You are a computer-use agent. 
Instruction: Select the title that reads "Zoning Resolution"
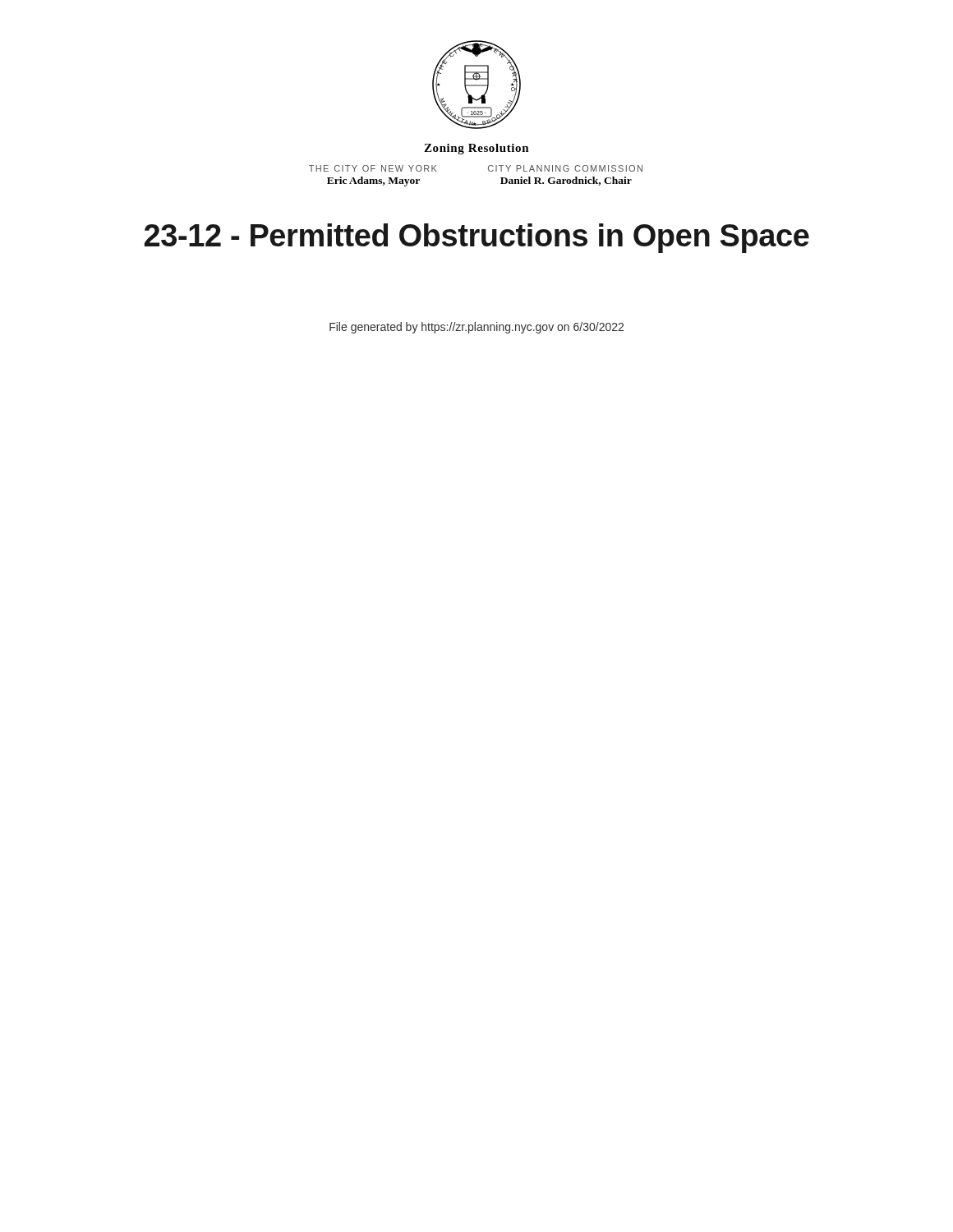476,148
